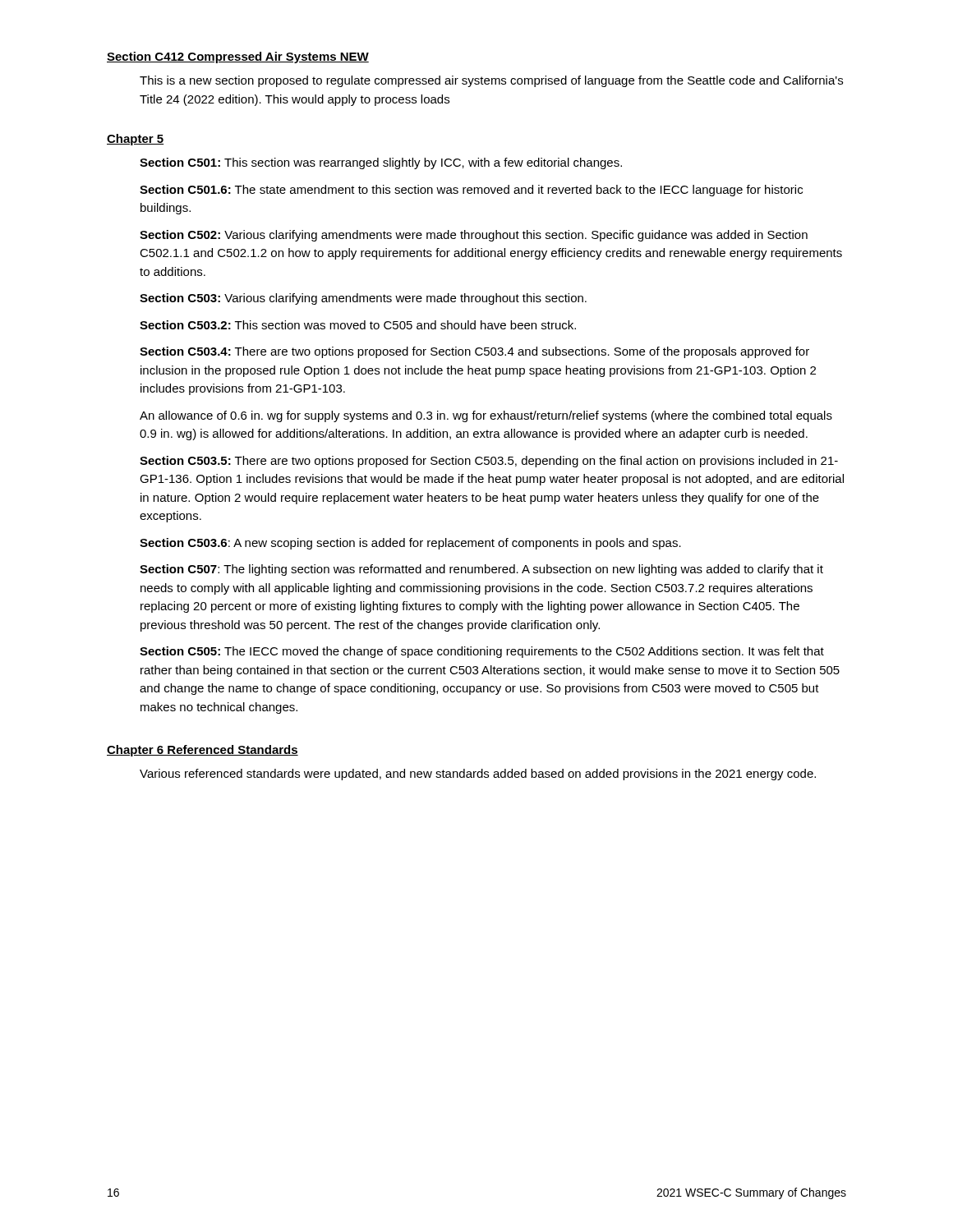Find the text starting "Section C505: The"
The width and height of the screenshot is (953, 1232).
(490, 679)
